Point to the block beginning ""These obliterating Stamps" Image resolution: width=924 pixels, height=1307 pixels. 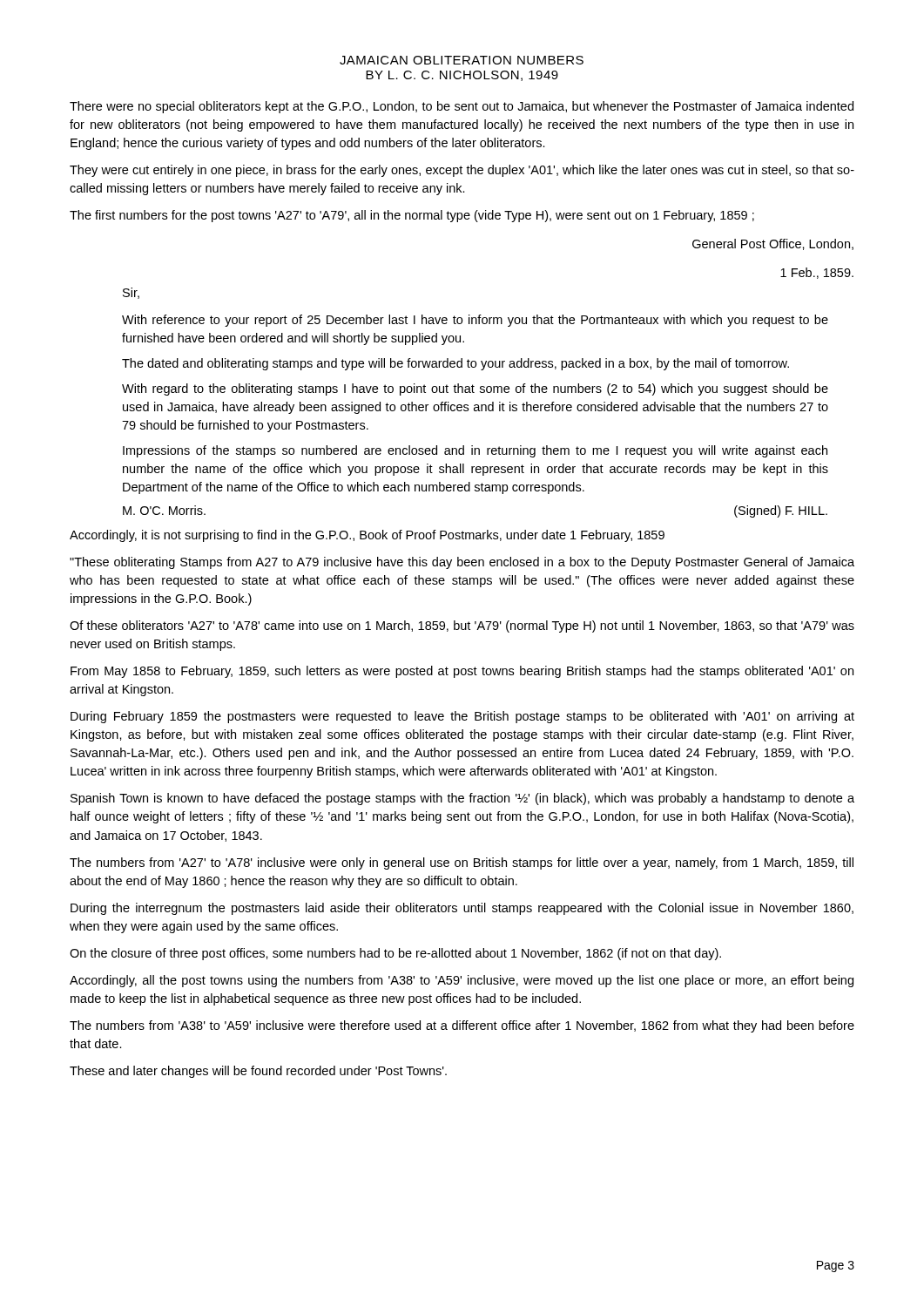point(462,581)
